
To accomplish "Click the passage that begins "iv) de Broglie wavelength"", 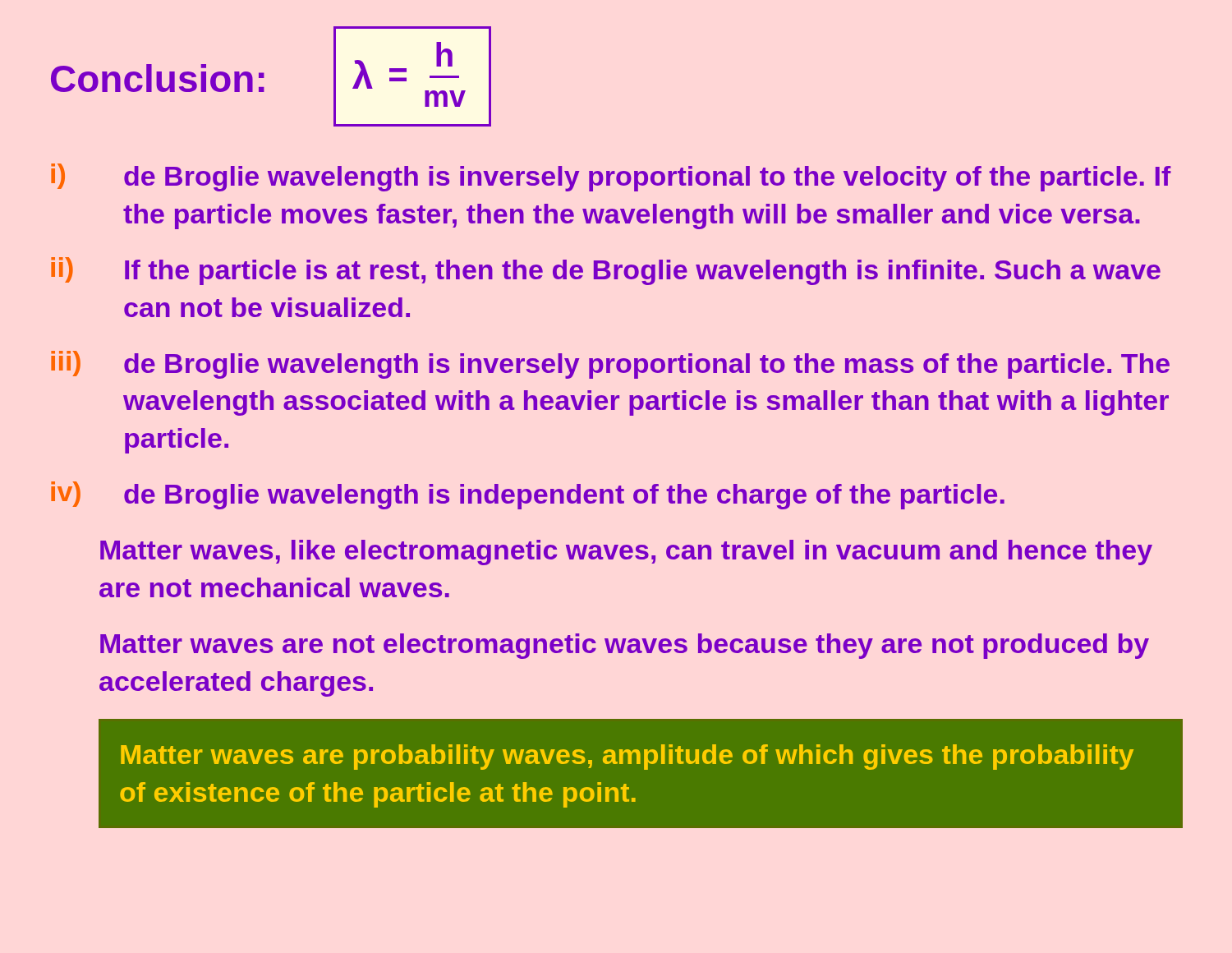I will (x=616, y=495).
